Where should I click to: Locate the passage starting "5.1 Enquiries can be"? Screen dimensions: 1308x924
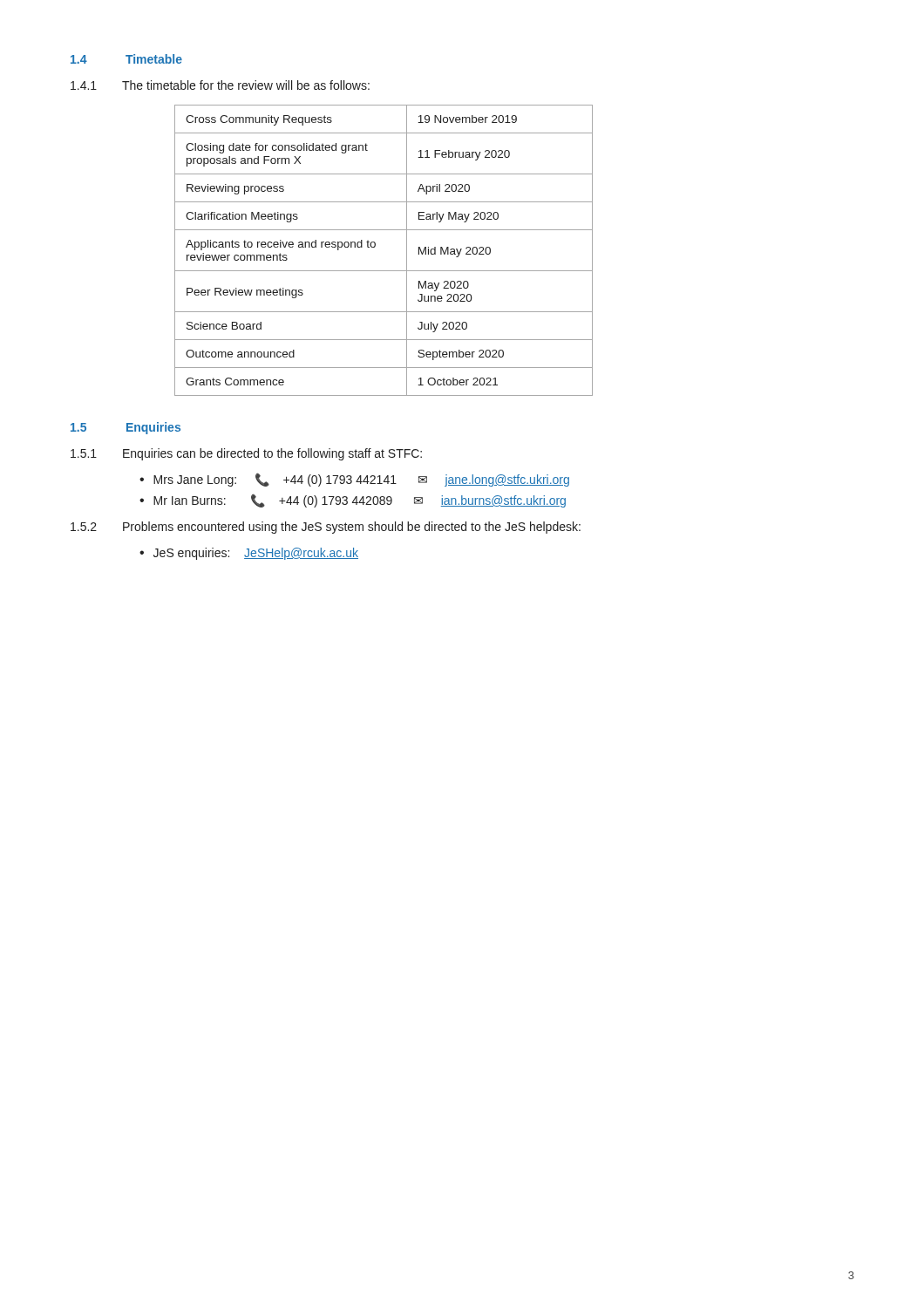click(x=246, y=454)
